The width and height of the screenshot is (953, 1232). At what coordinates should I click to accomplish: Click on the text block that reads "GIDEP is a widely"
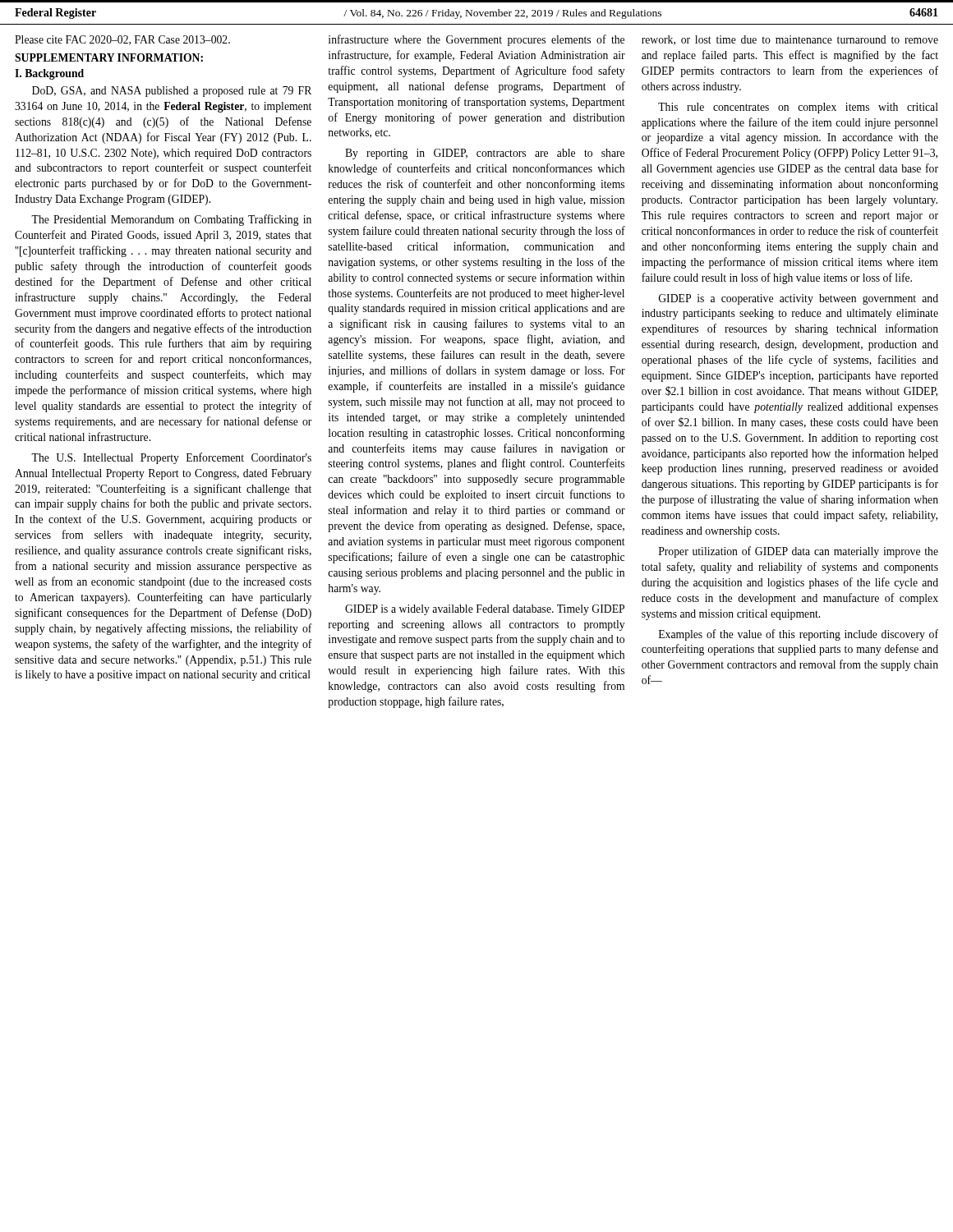476,655
